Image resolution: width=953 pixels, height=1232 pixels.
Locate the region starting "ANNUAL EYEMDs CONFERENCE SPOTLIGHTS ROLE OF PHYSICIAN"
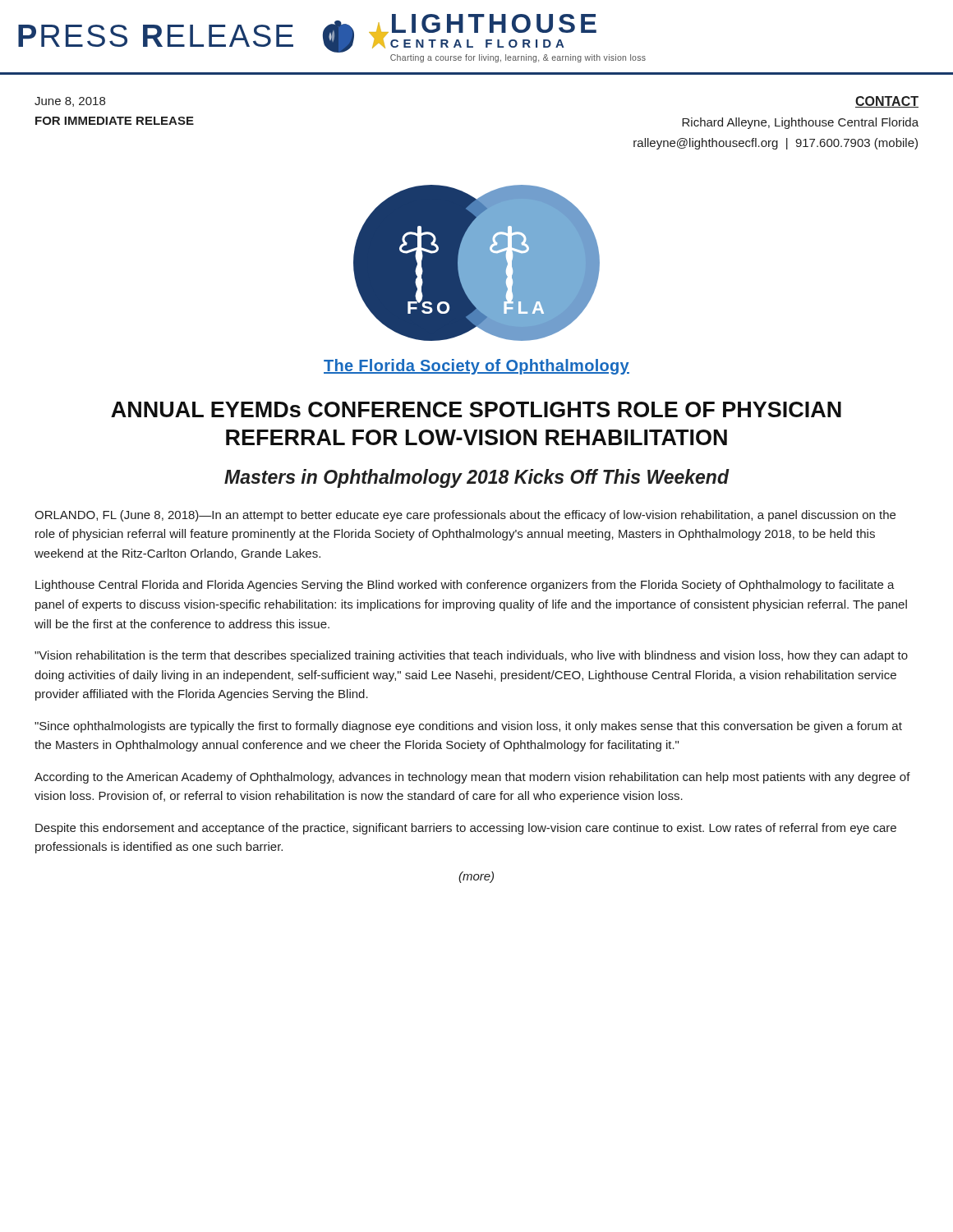(x=476, y=424)
